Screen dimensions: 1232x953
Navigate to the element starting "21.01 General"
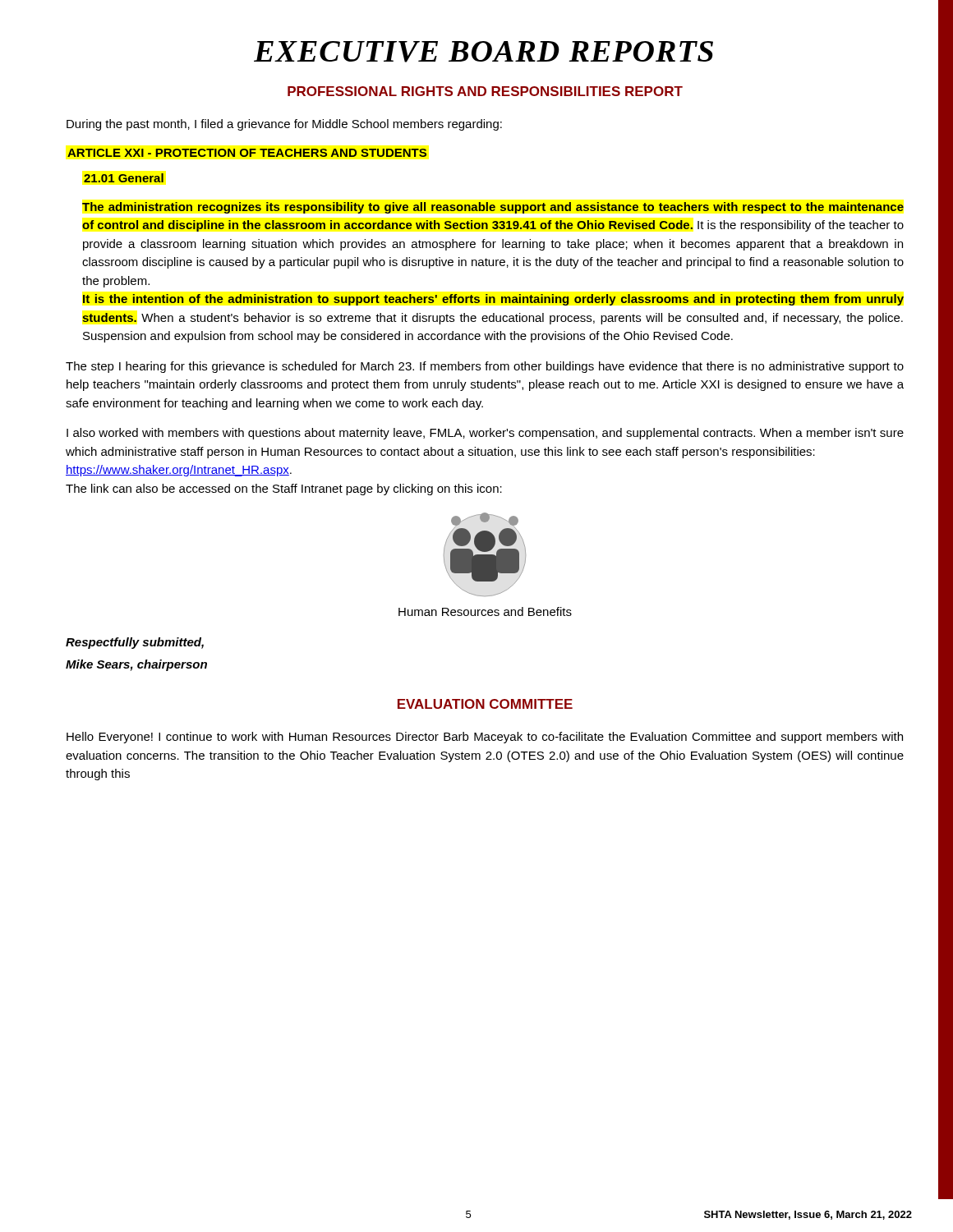[x=124, y=177]
